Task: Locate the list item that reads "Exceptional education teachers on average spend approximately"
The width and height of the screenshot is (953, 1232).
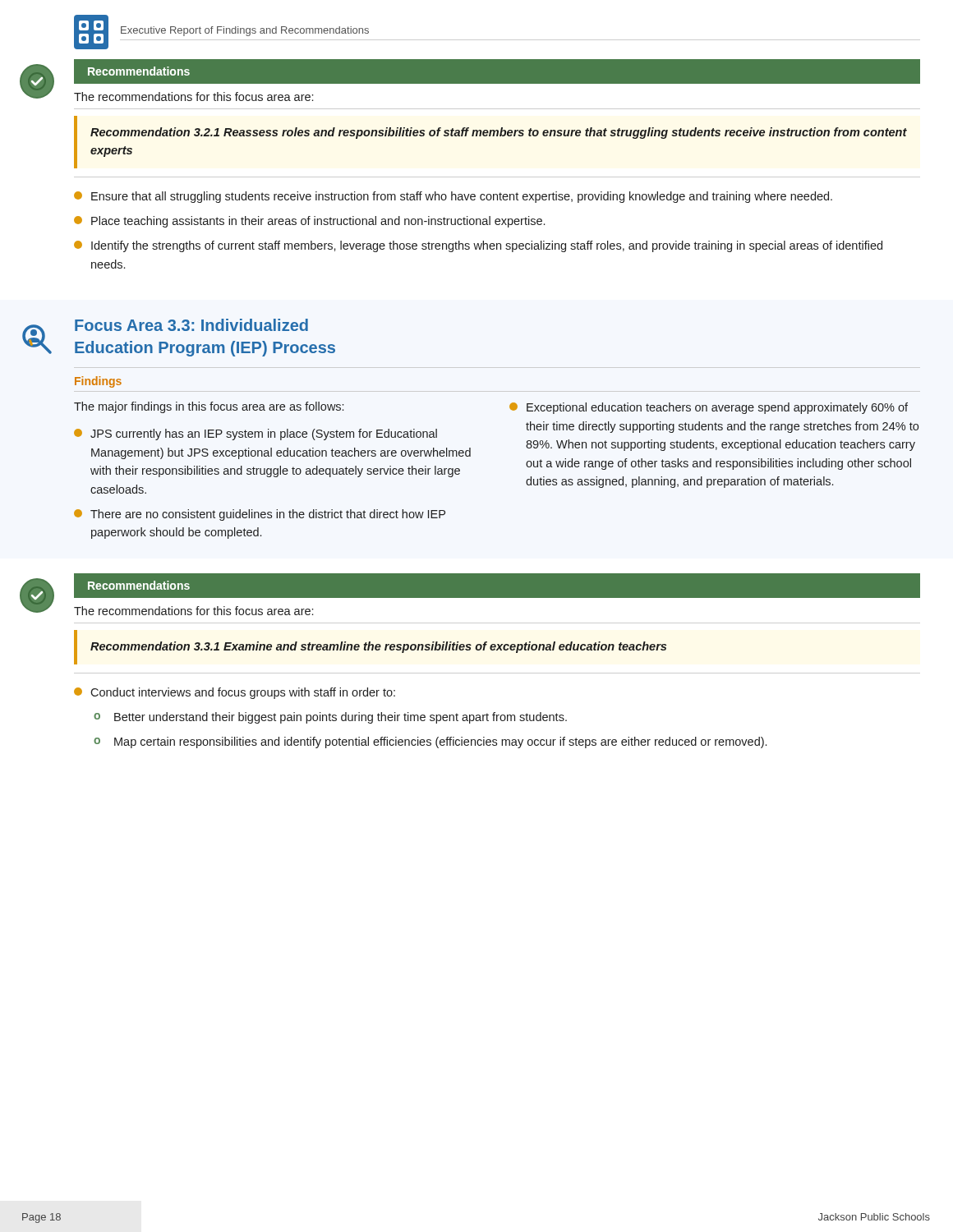Action: [x=715, y=445]
